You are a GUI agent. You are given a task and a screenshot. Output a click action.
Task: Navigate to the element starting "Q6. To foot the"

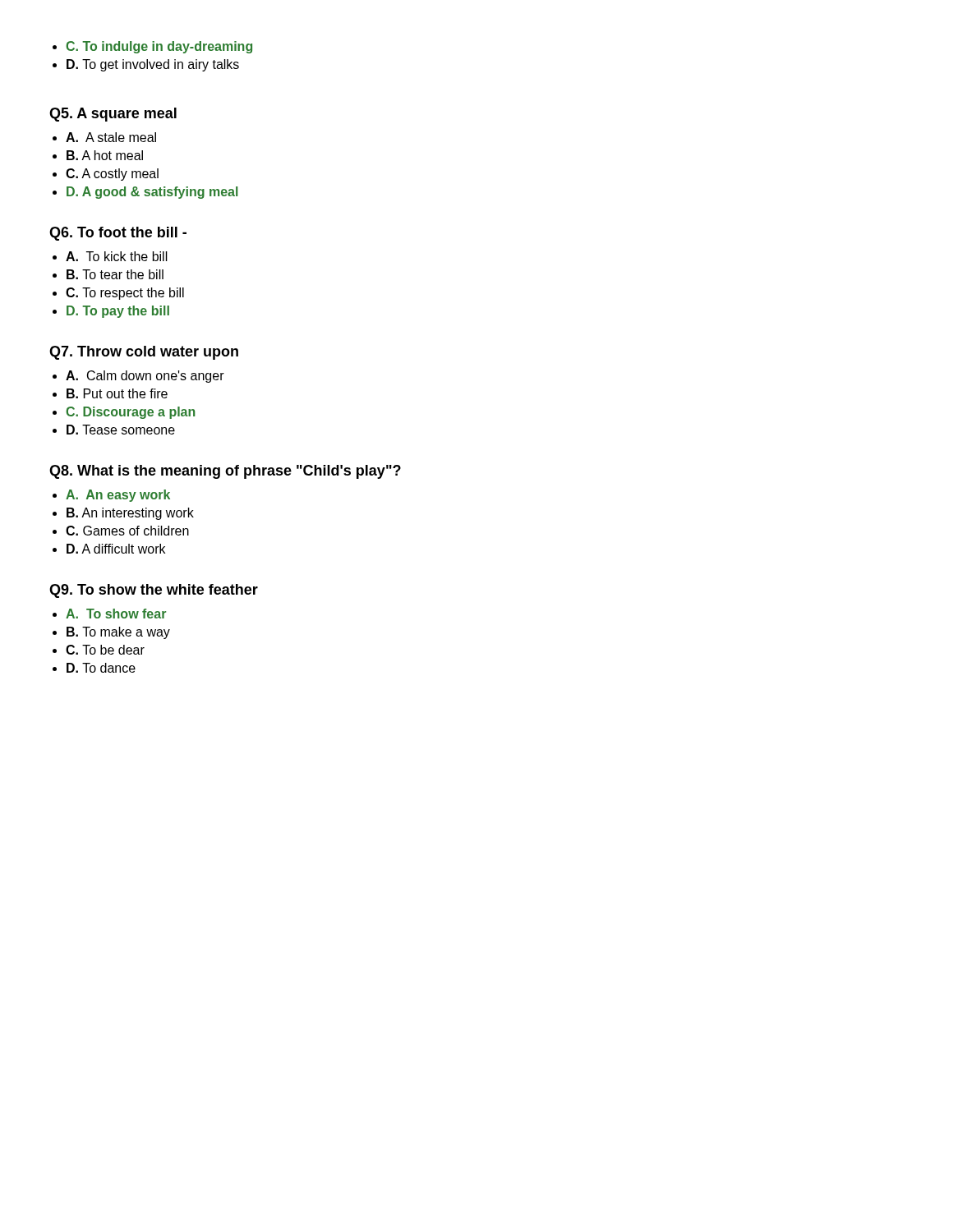[118, 232]
